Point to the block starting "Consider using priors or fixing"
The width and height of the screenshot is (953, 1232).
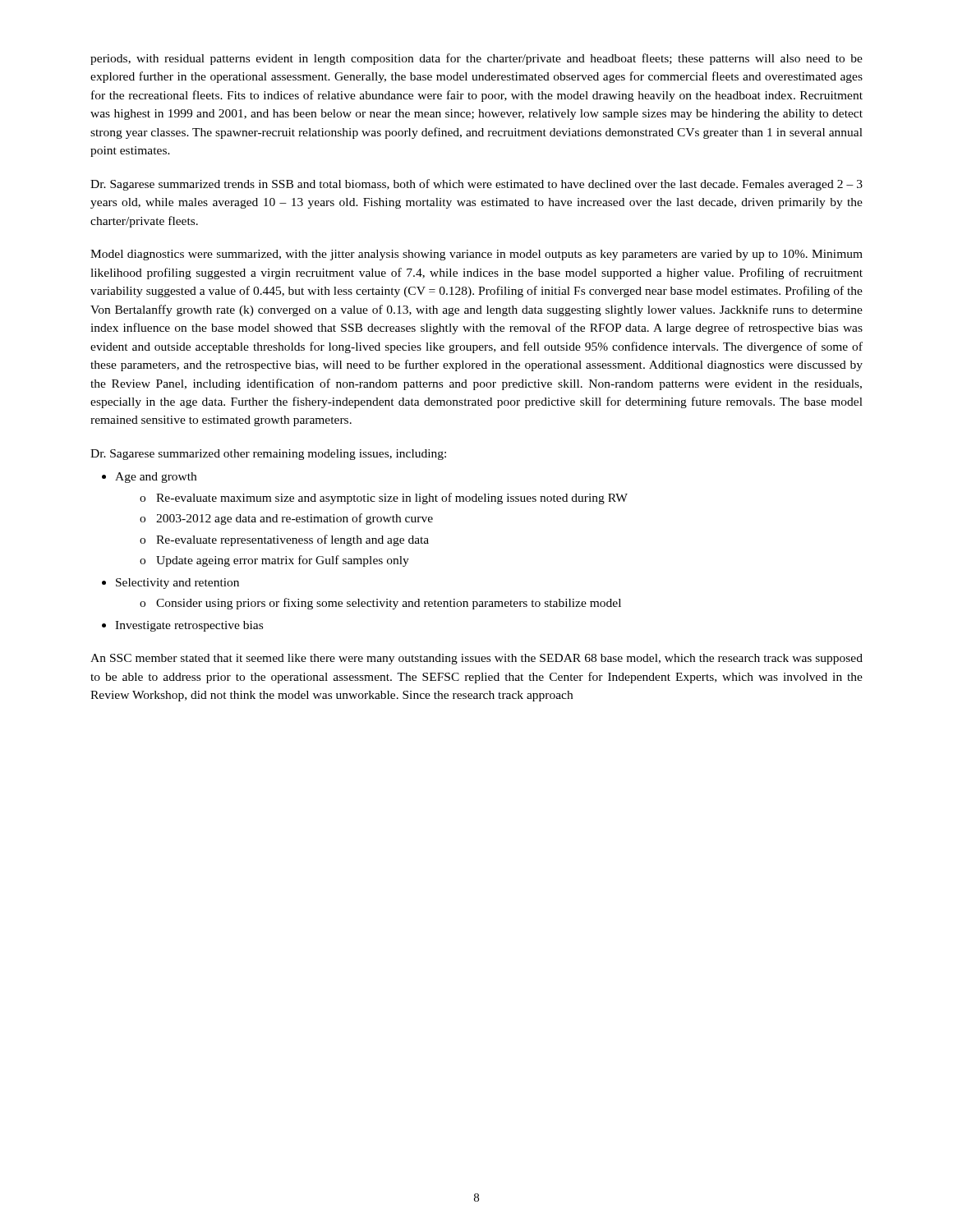[x=389, y=603]
